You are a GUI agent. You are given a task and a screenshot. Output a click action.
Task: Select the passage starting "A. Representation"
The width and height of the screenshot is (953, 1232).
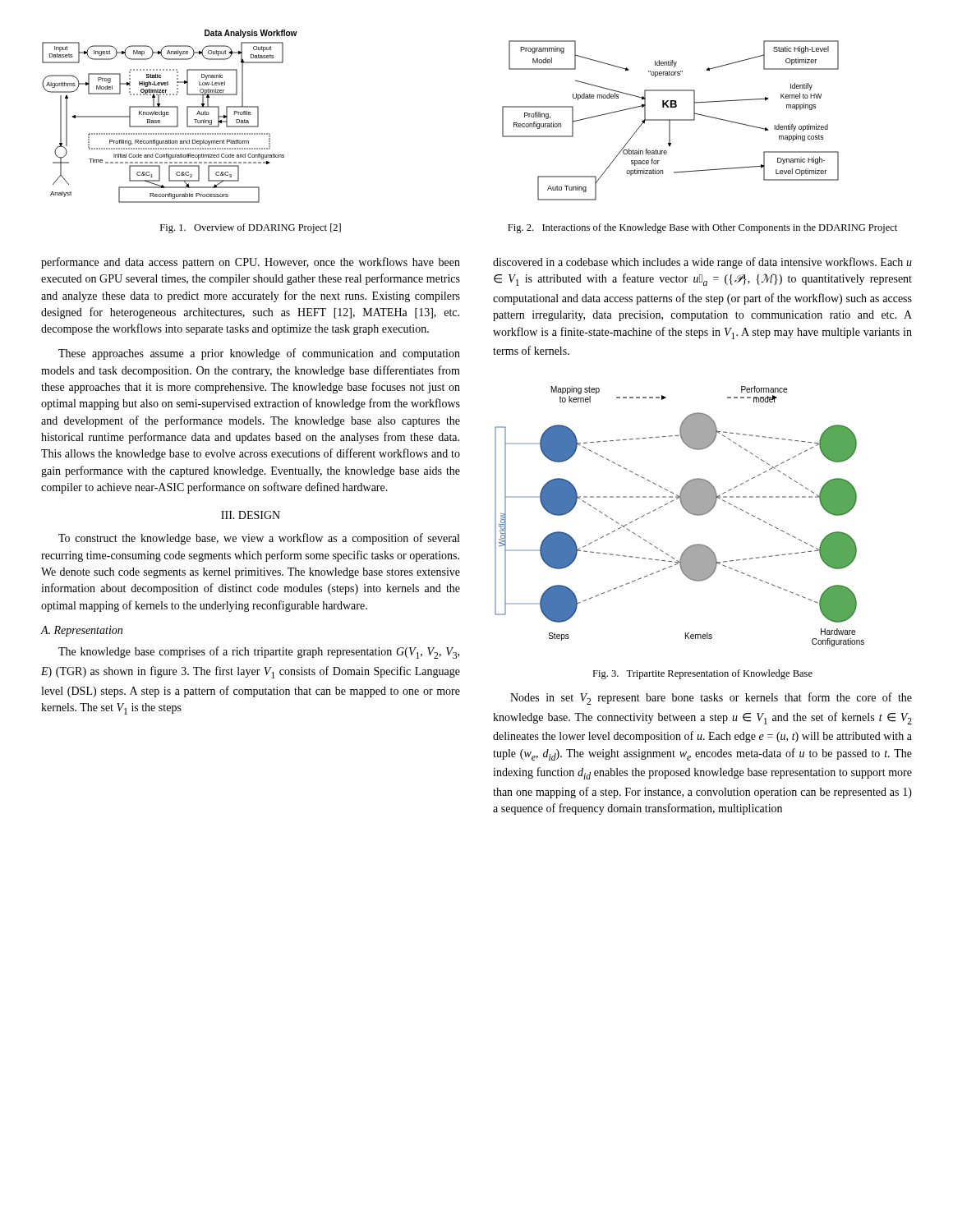tap(81, 631)
